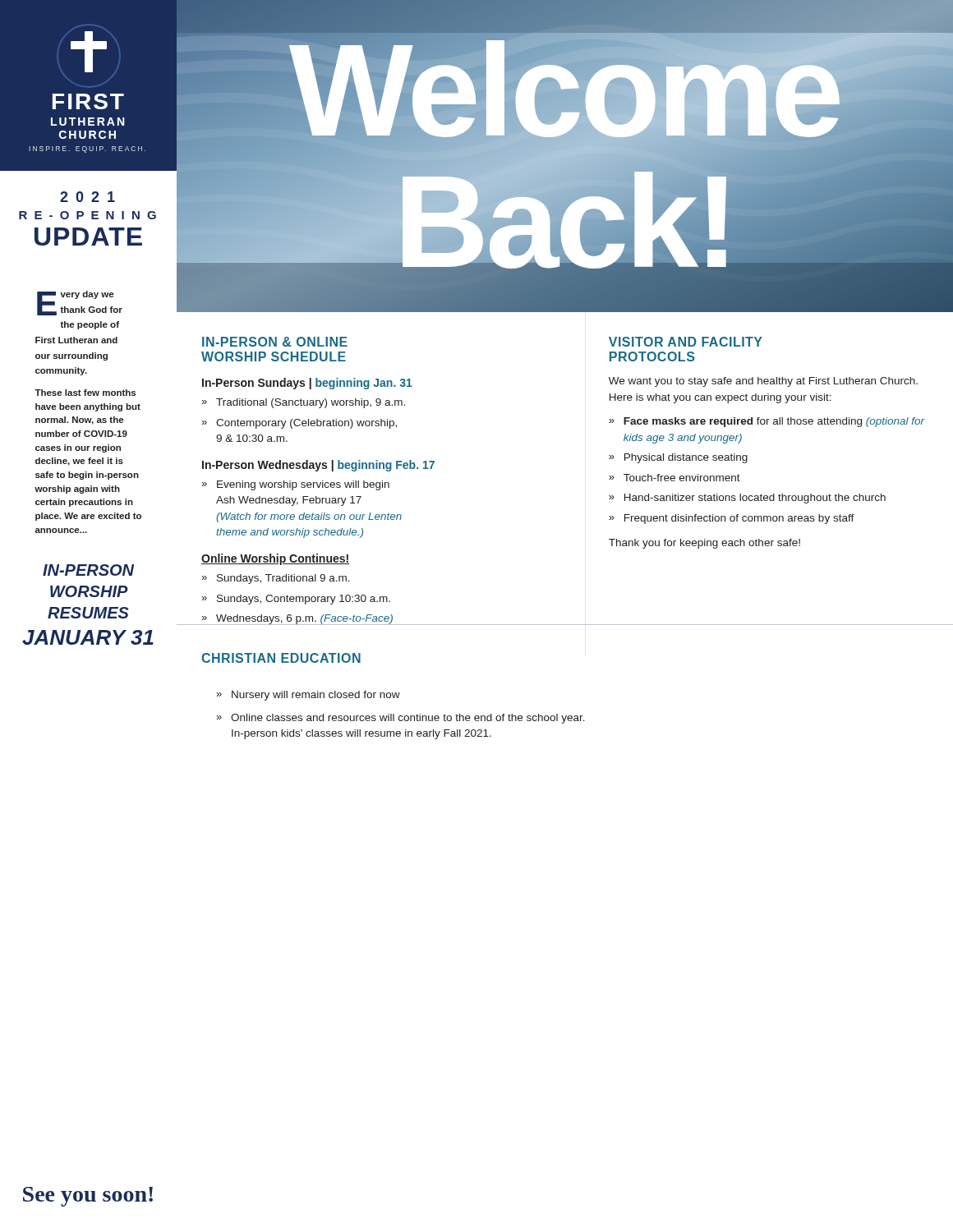Navigate to the text starting "Face masks are required for all"

coord(774,429)
